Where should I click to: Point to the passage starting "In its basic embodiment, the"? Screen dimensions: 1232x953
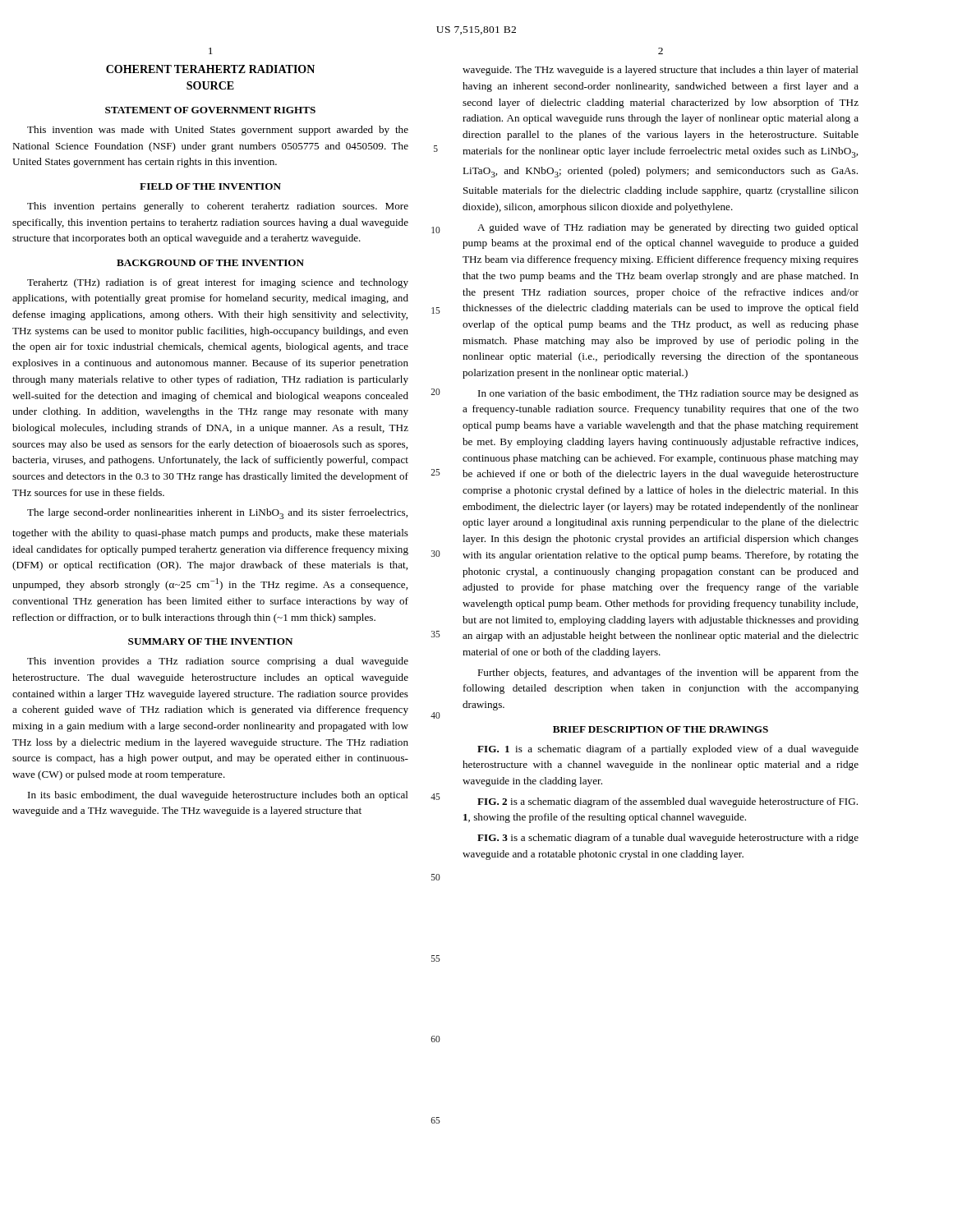pos(210,803)
